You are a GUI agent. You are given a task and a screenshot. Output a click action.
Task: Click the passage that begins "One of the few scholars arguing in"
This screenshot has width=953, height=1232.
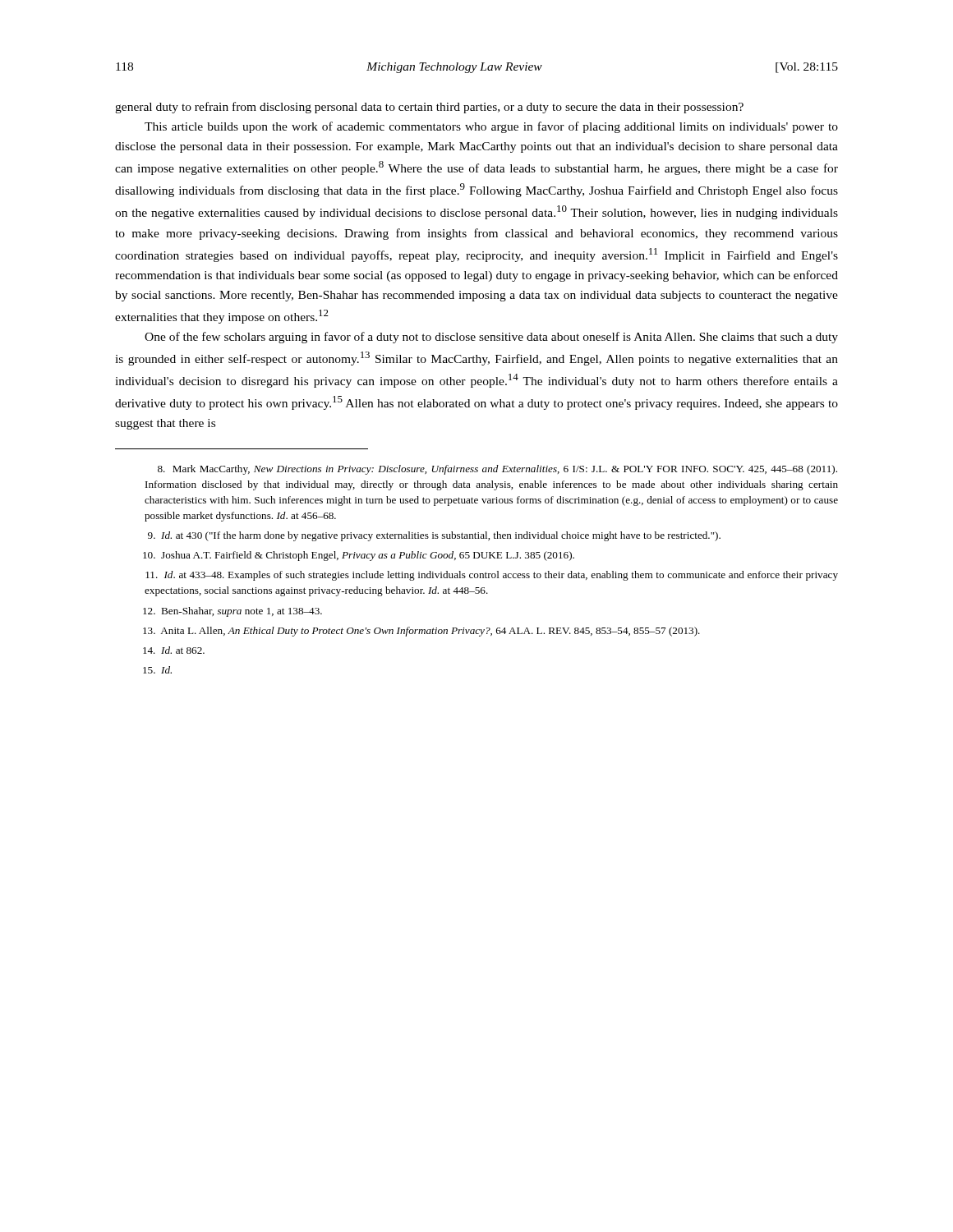point(476,380)
